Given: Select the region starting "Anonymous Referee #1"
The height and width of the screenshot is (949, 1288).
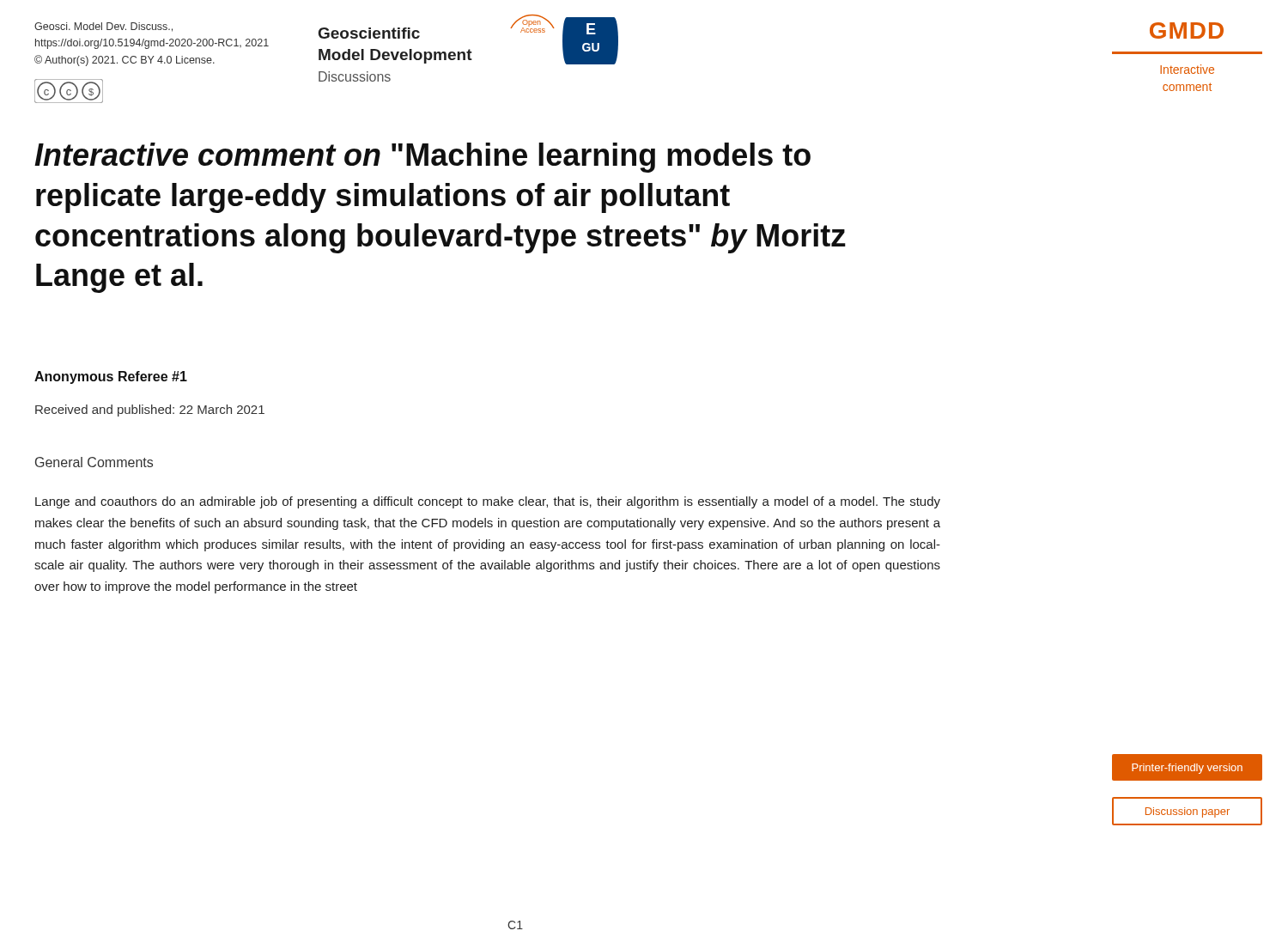Looking at the screenshot, I should [111, 377].
